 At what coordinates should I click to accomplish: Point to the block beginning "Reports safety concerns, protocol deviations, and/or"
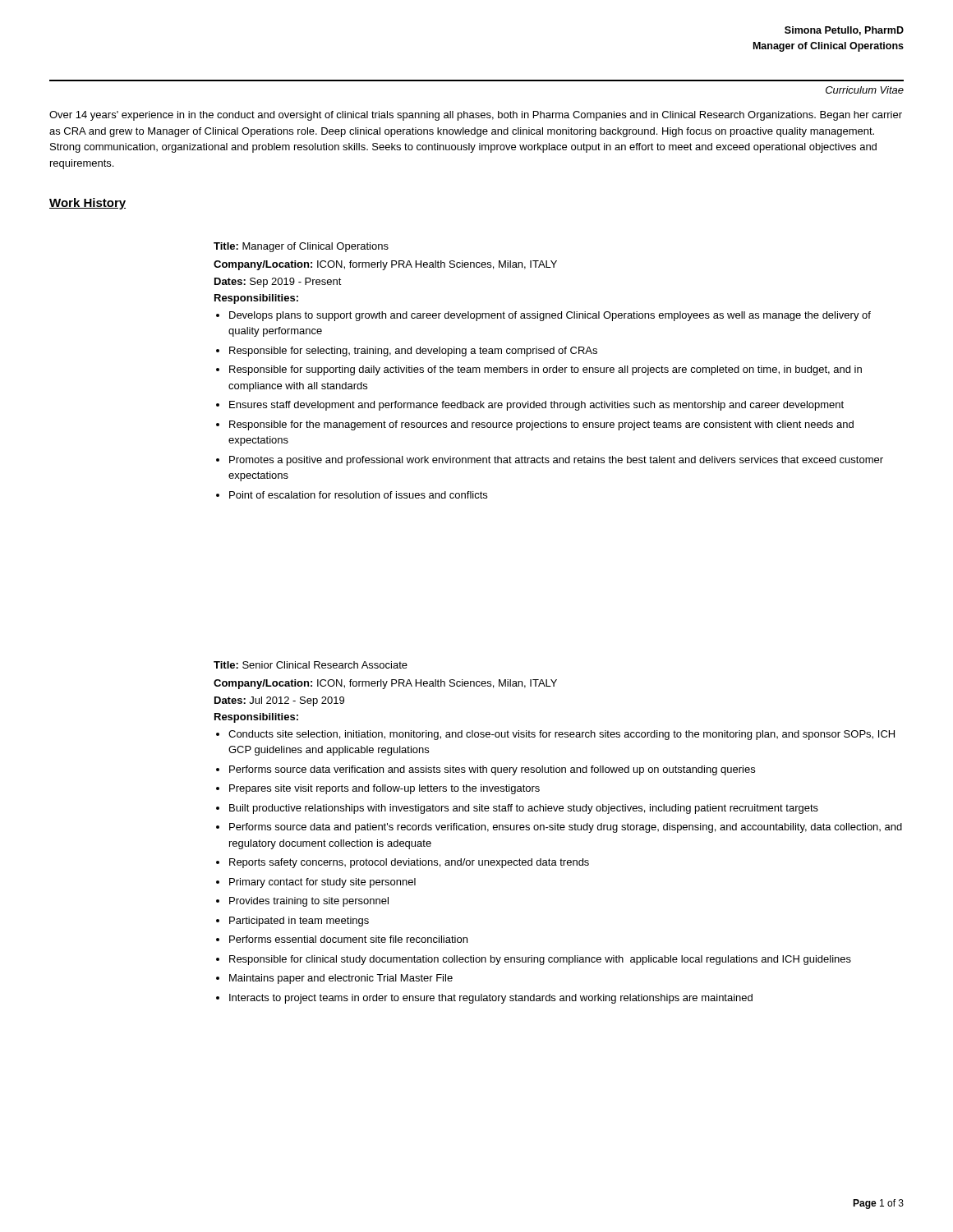click(x=409, y=862)
